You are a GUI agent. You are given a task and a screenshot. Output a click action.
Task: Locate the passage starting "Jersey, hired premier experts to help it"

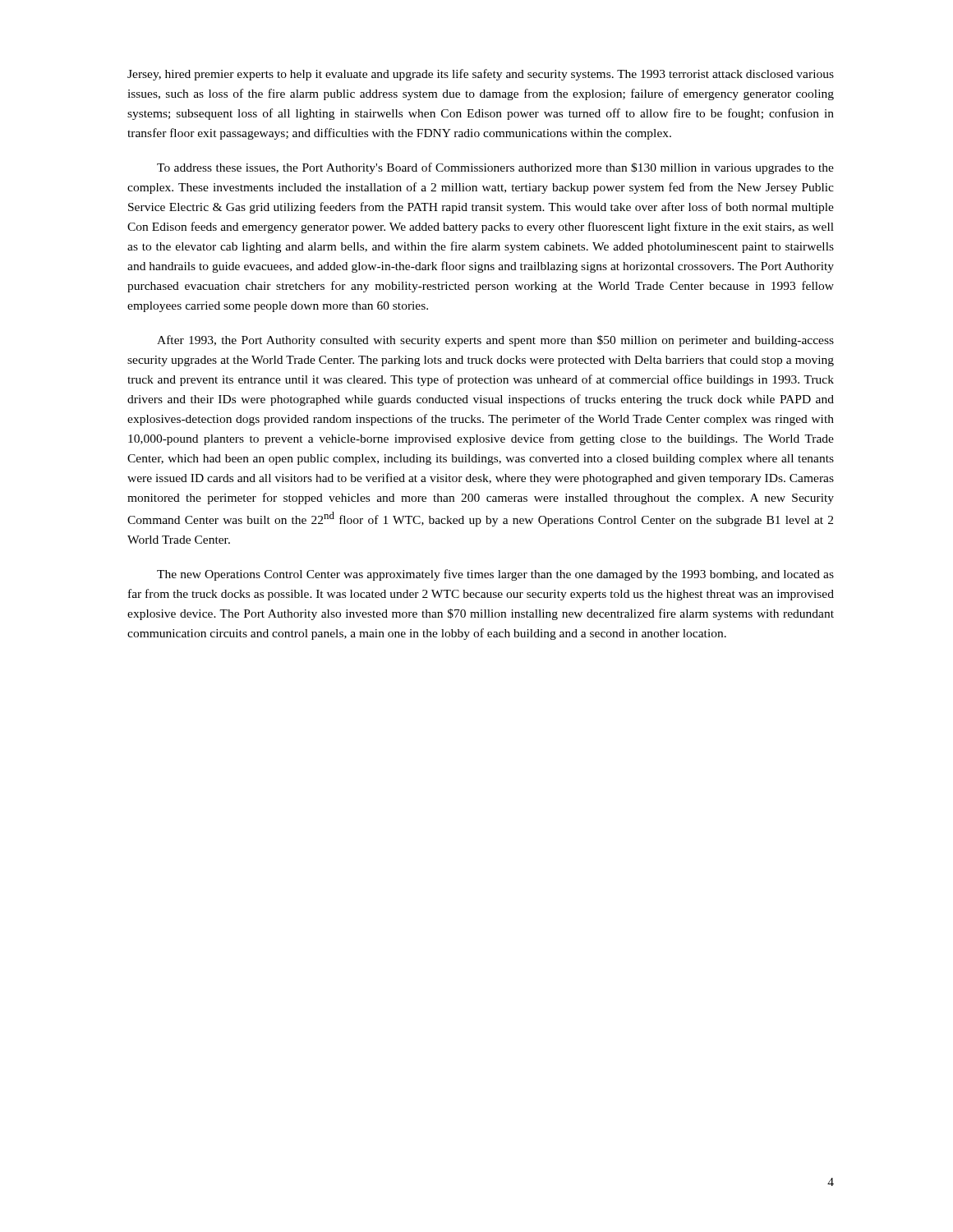click(x=481, y=103)
